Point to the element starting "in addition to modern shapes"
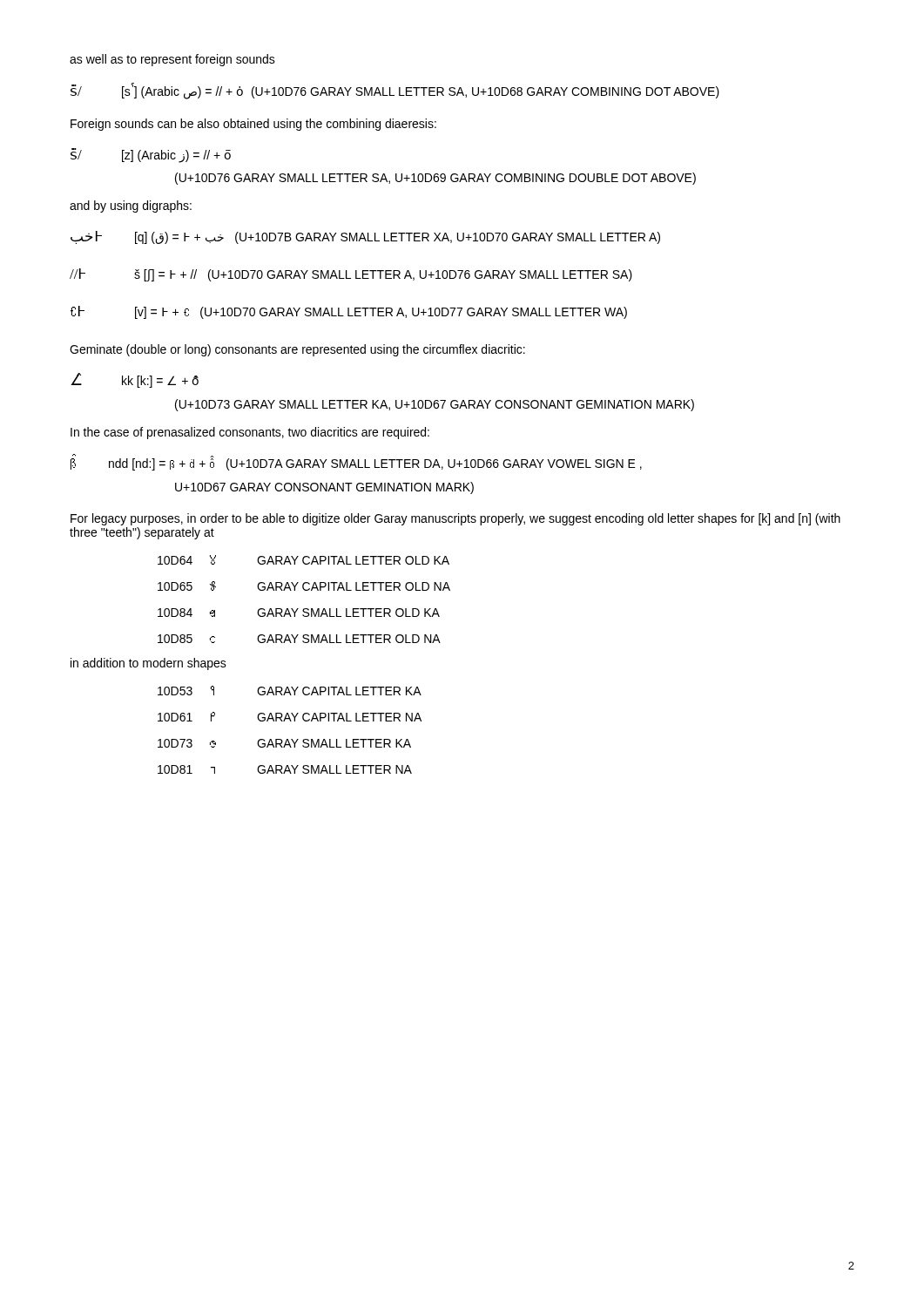The height and width of the screenshot is (1307, 924). 148,663
